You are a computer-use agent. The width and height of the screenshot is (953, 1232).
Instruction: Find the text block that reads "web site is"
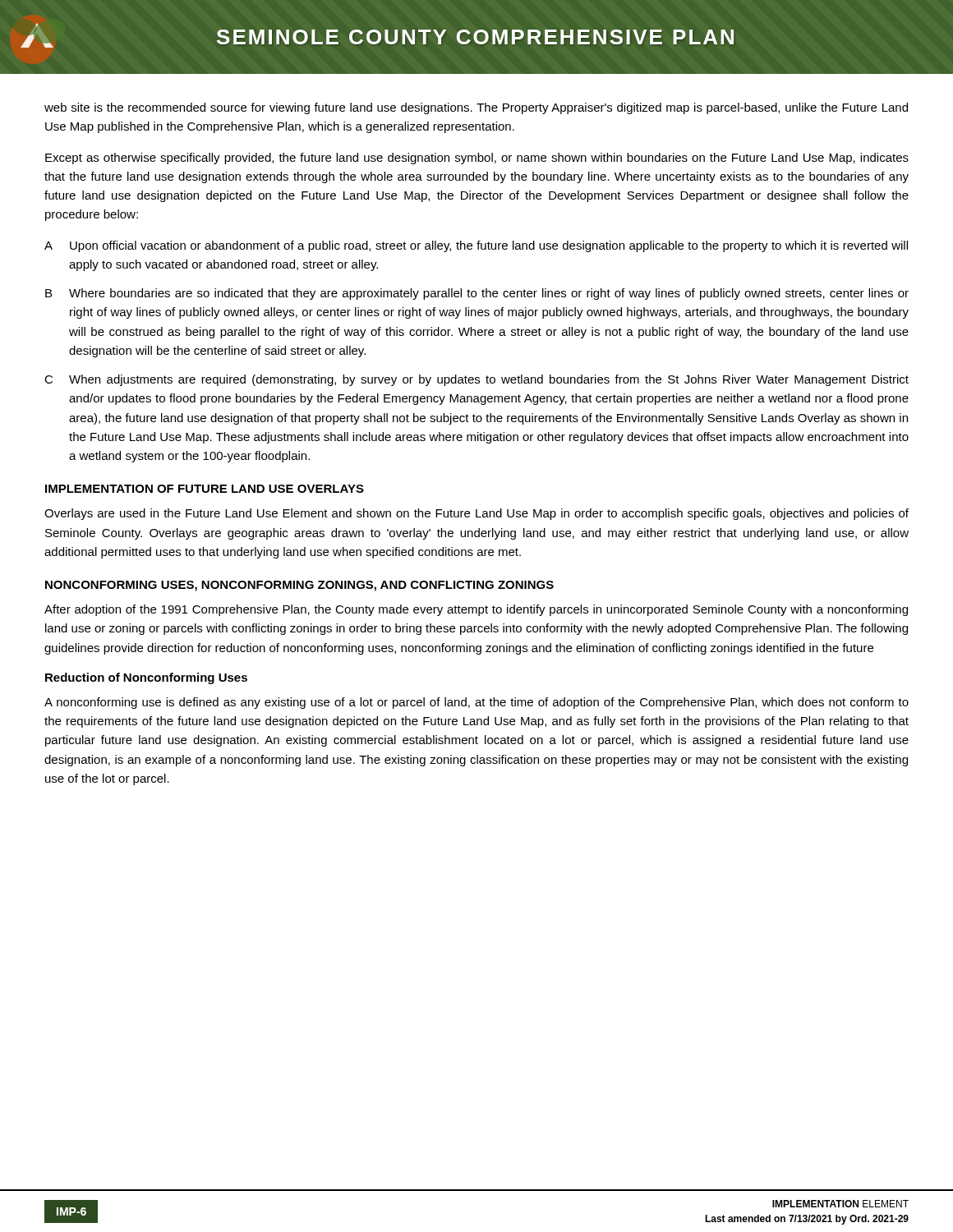(476, 117)
